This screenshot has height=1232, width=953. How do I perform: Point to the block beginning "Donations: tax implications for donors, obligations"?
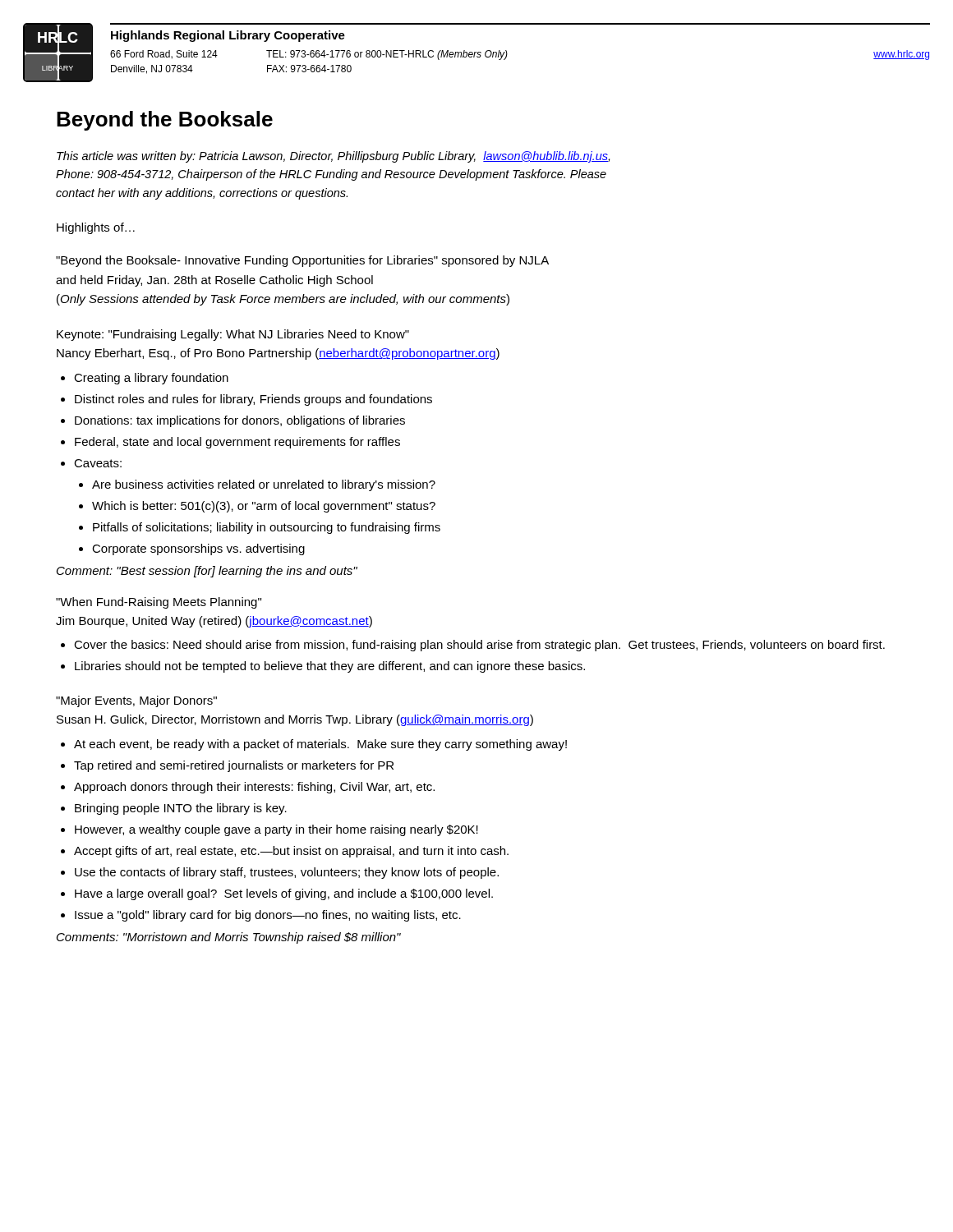pyautogui.click(x=240, y=420)
